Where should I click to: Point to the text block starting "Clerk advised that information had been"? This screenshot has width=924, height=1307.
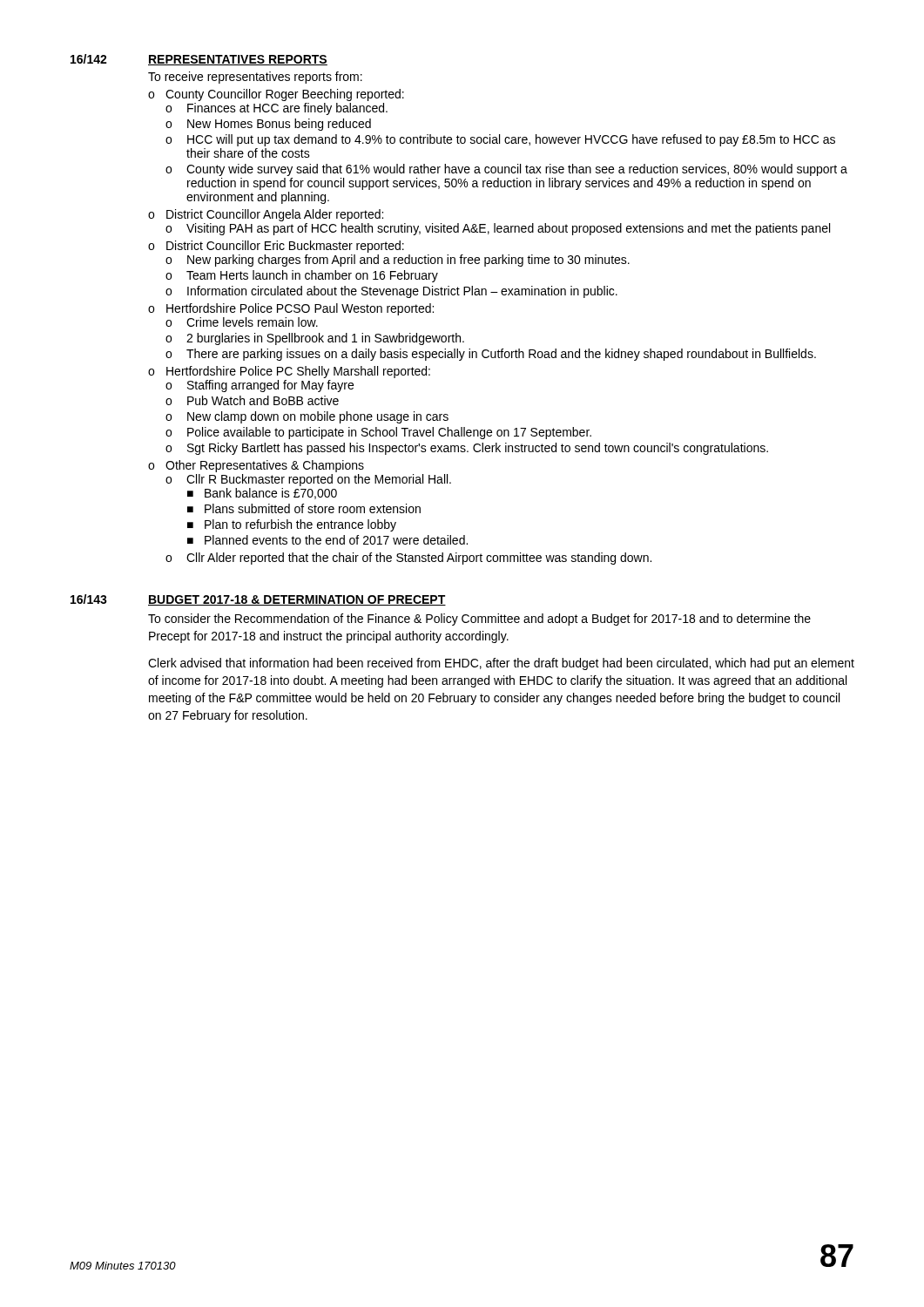501,689
